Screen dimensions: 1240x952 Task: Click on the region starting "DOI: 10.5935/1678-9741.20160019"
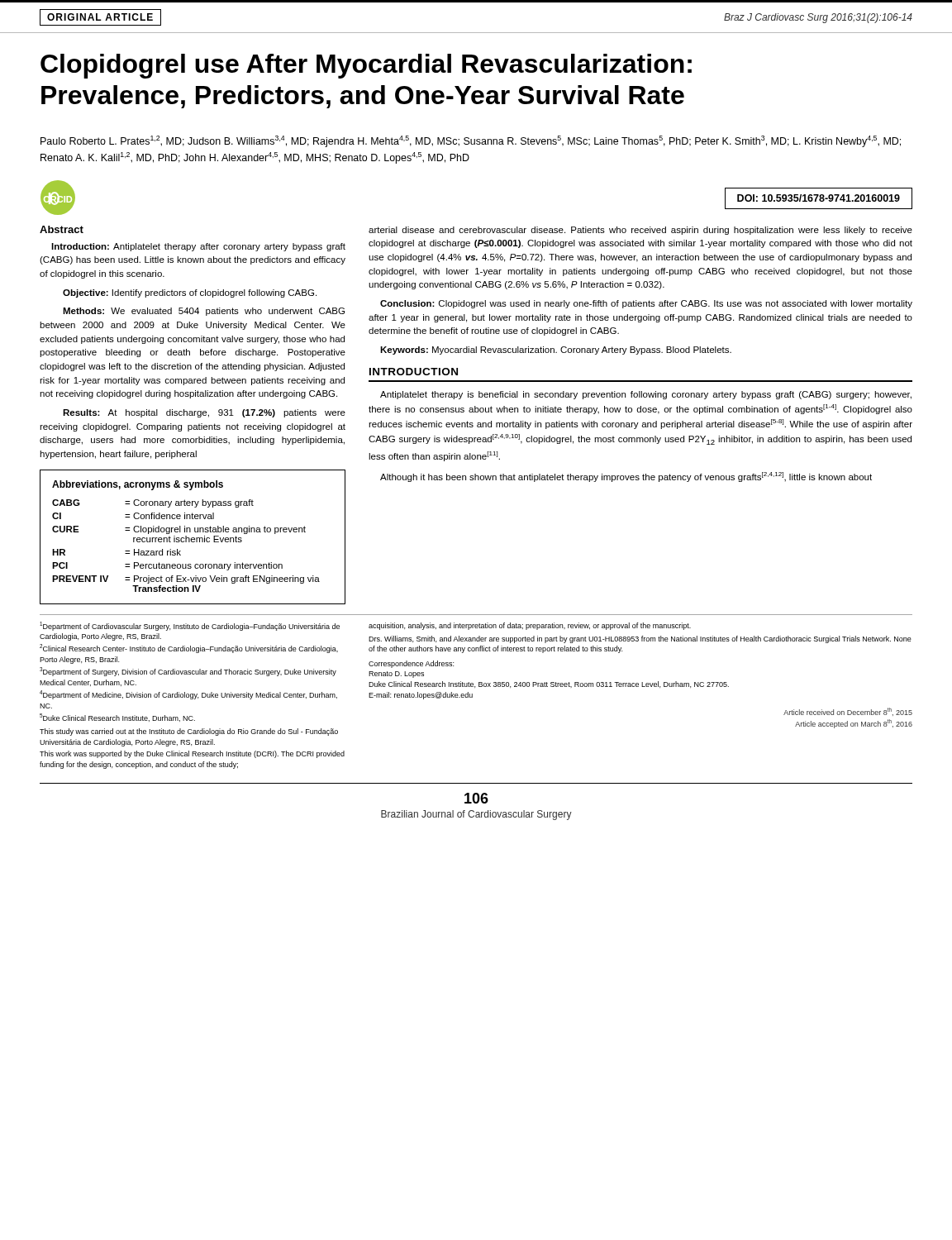coord(818,198)
